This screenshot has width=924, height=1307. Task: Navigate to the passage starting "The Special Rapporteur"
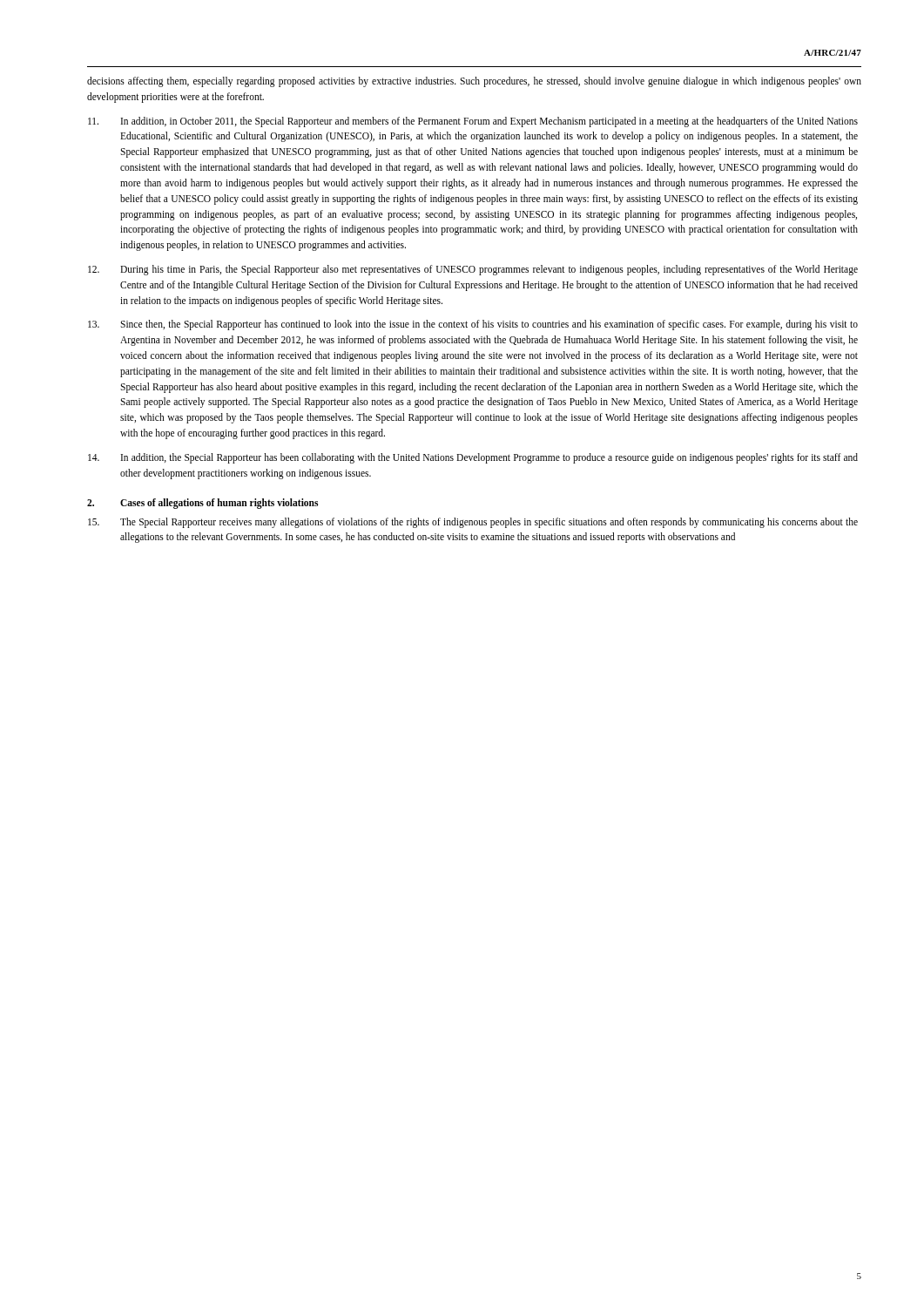point(472,530)
